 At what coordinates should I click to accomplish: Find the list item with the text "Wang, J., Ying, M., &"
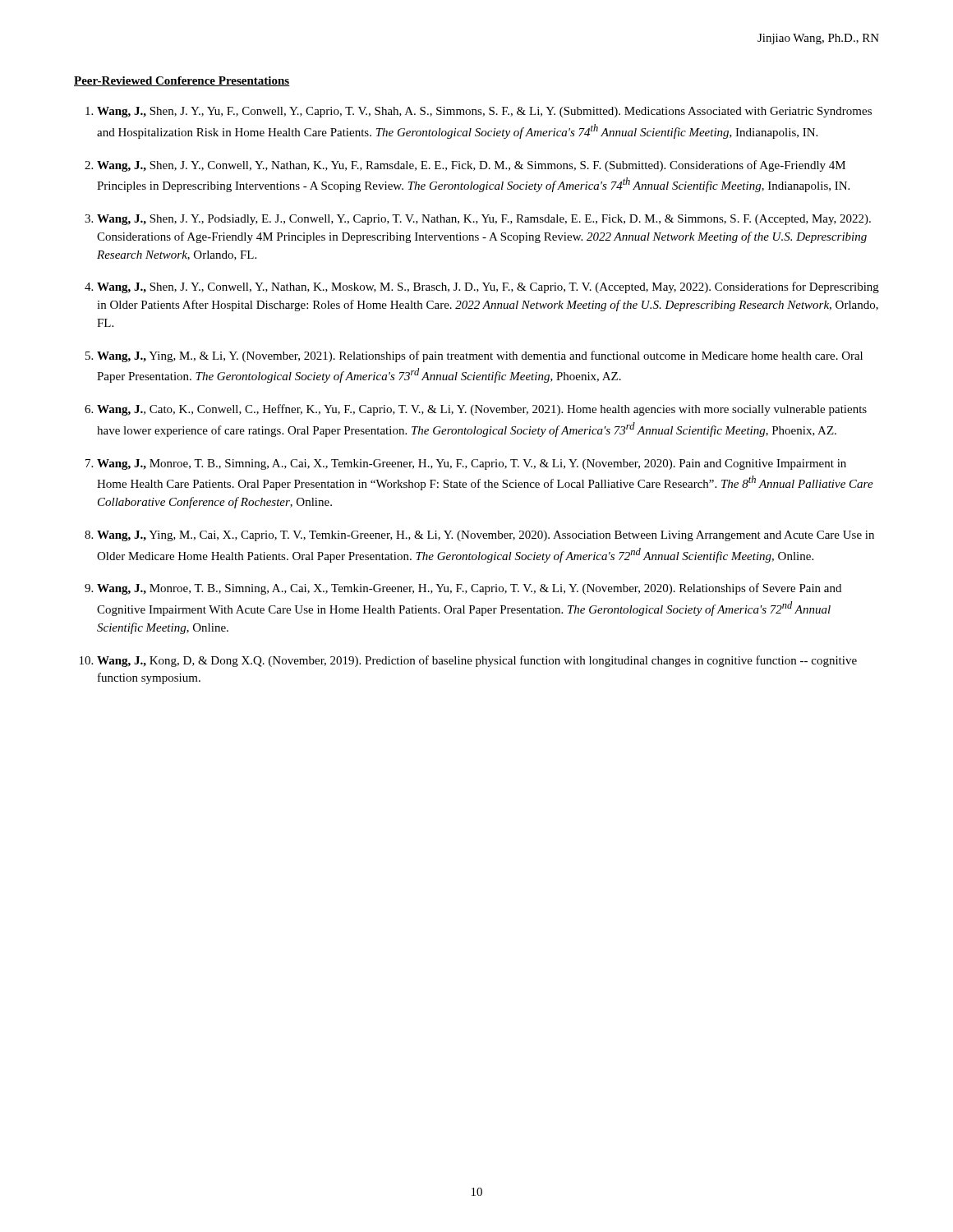(x=480, y=366)
